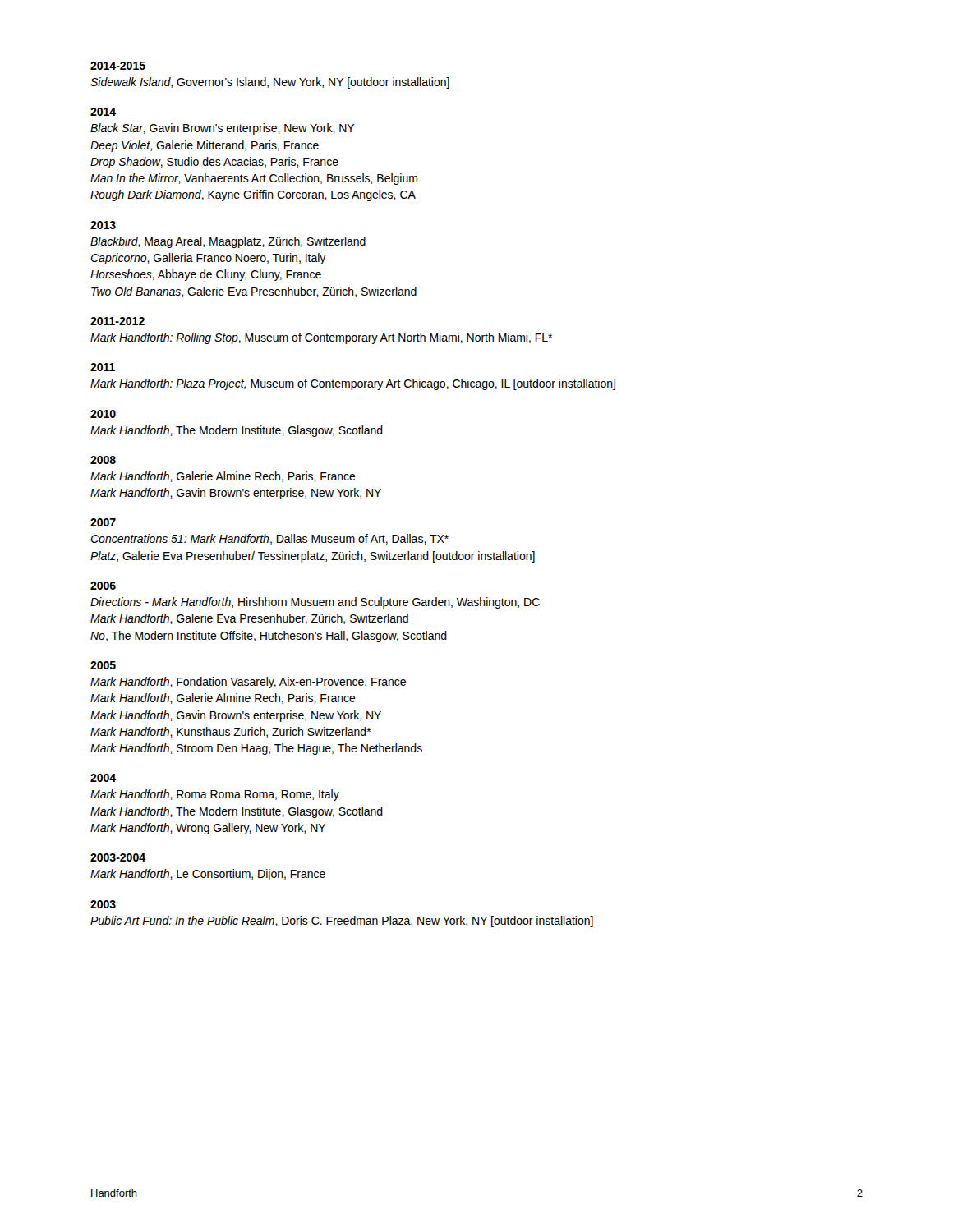Where is the passage that starts "Rough Dark Diamond, Kayne Griffin Corcoran, Los"?
The width and height of the screenshot is (953, 1232).
pos(253,195)
